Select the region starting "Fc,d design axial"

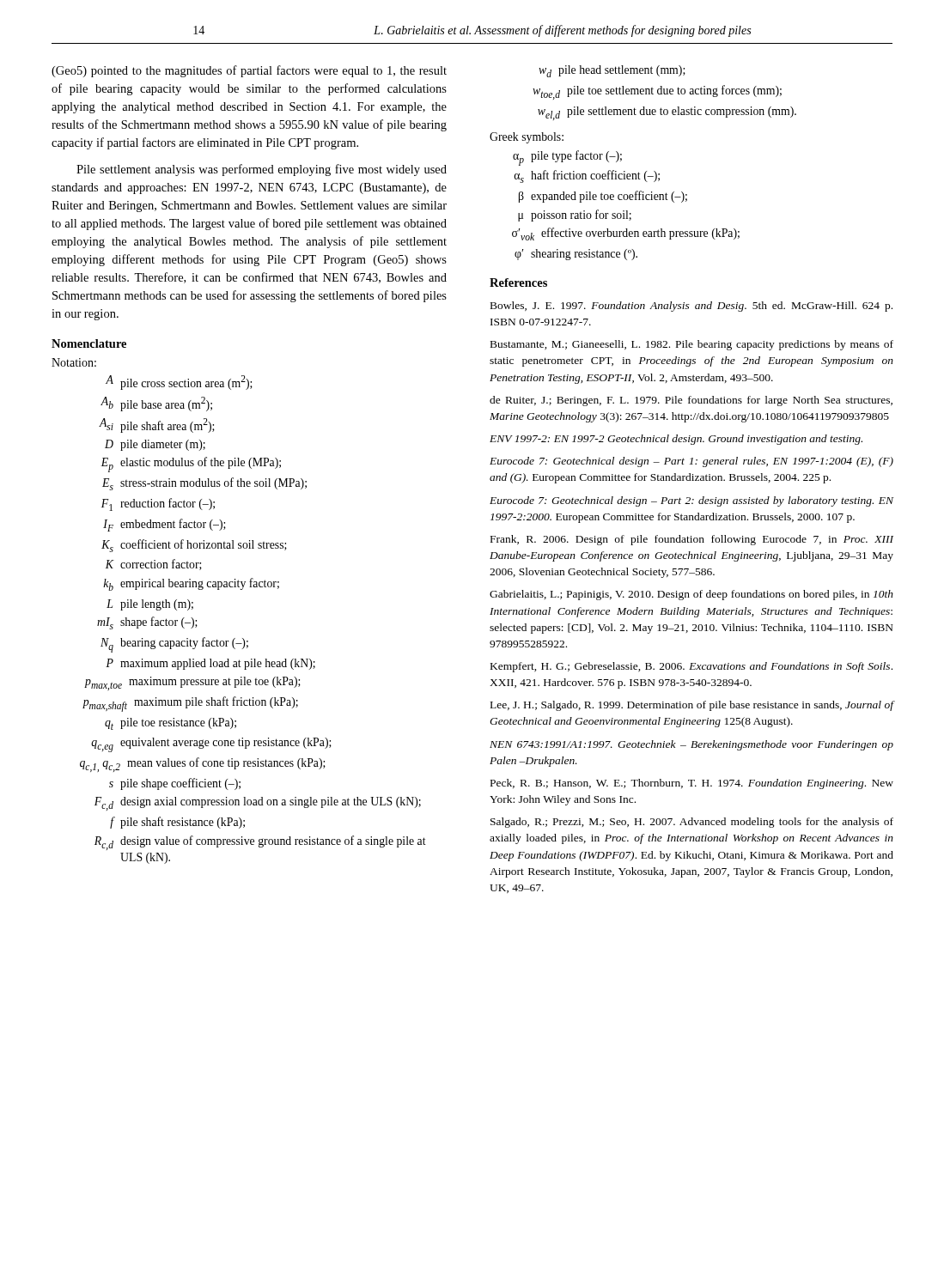point(249,803)
